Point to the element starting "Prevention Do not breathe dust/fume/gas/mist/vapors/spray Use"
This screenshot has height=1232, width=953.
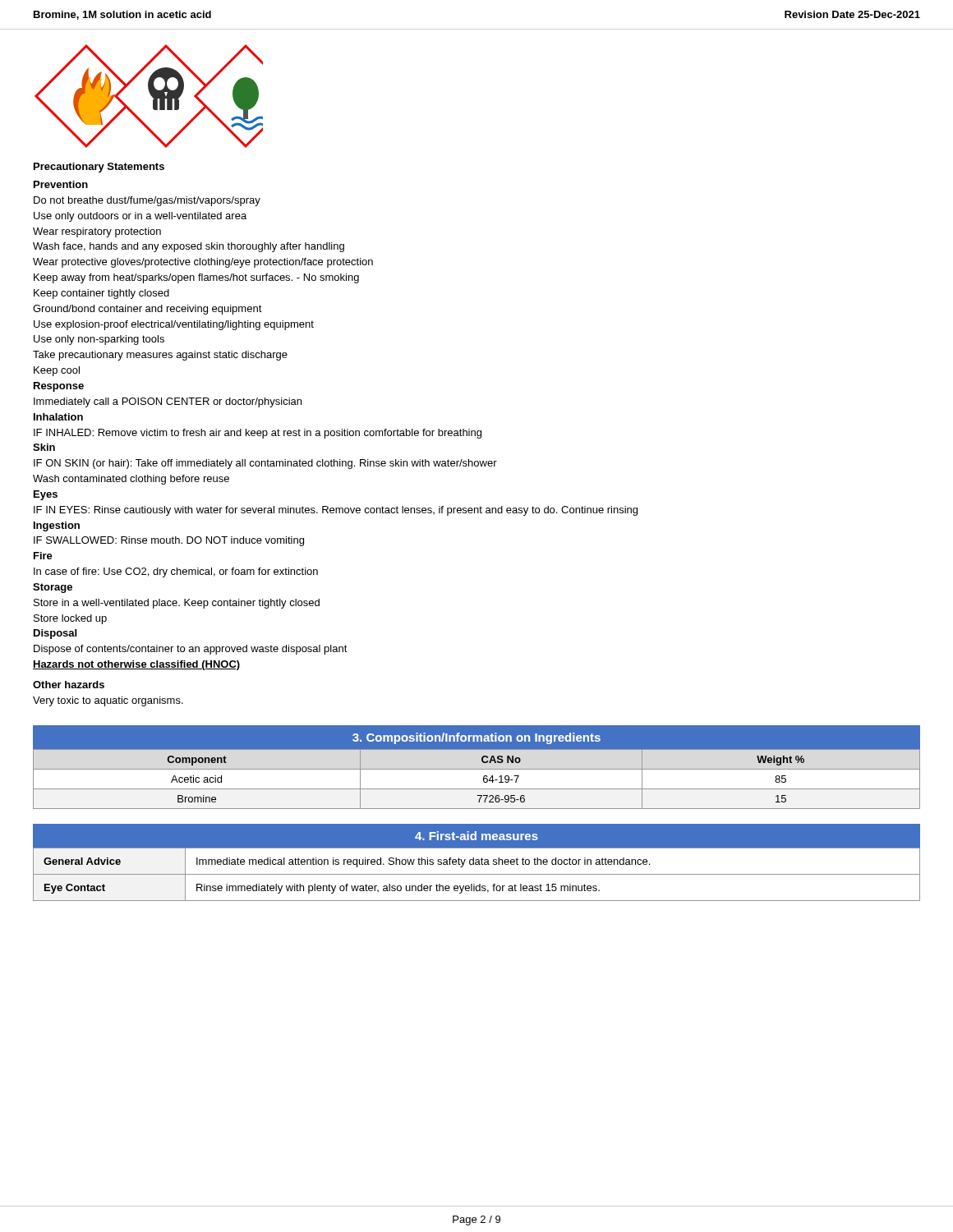[x=476, y=425]
